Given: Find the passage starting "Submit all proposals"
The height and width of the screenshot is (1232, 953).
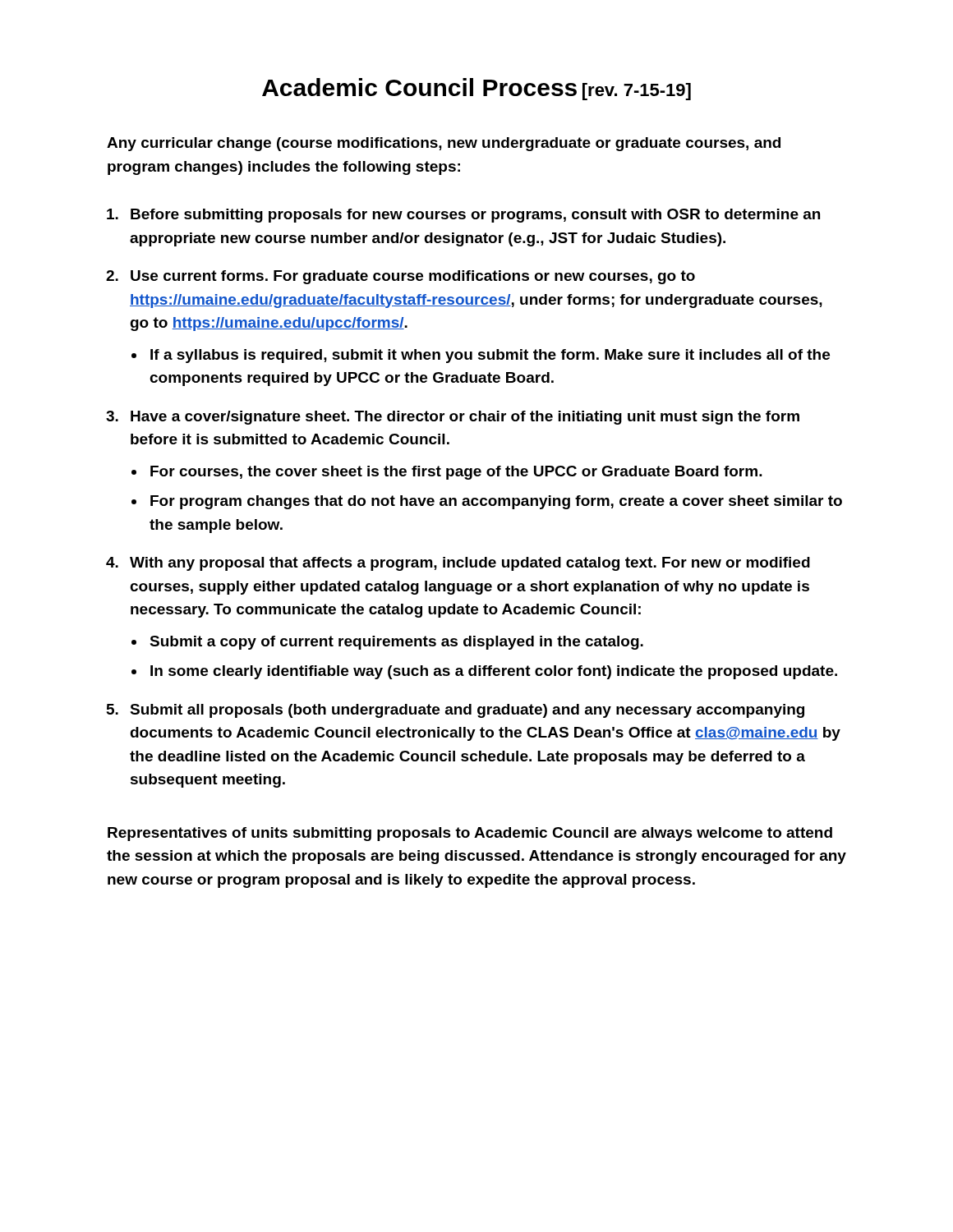Looking at the screenshot, I should (485, 744).
